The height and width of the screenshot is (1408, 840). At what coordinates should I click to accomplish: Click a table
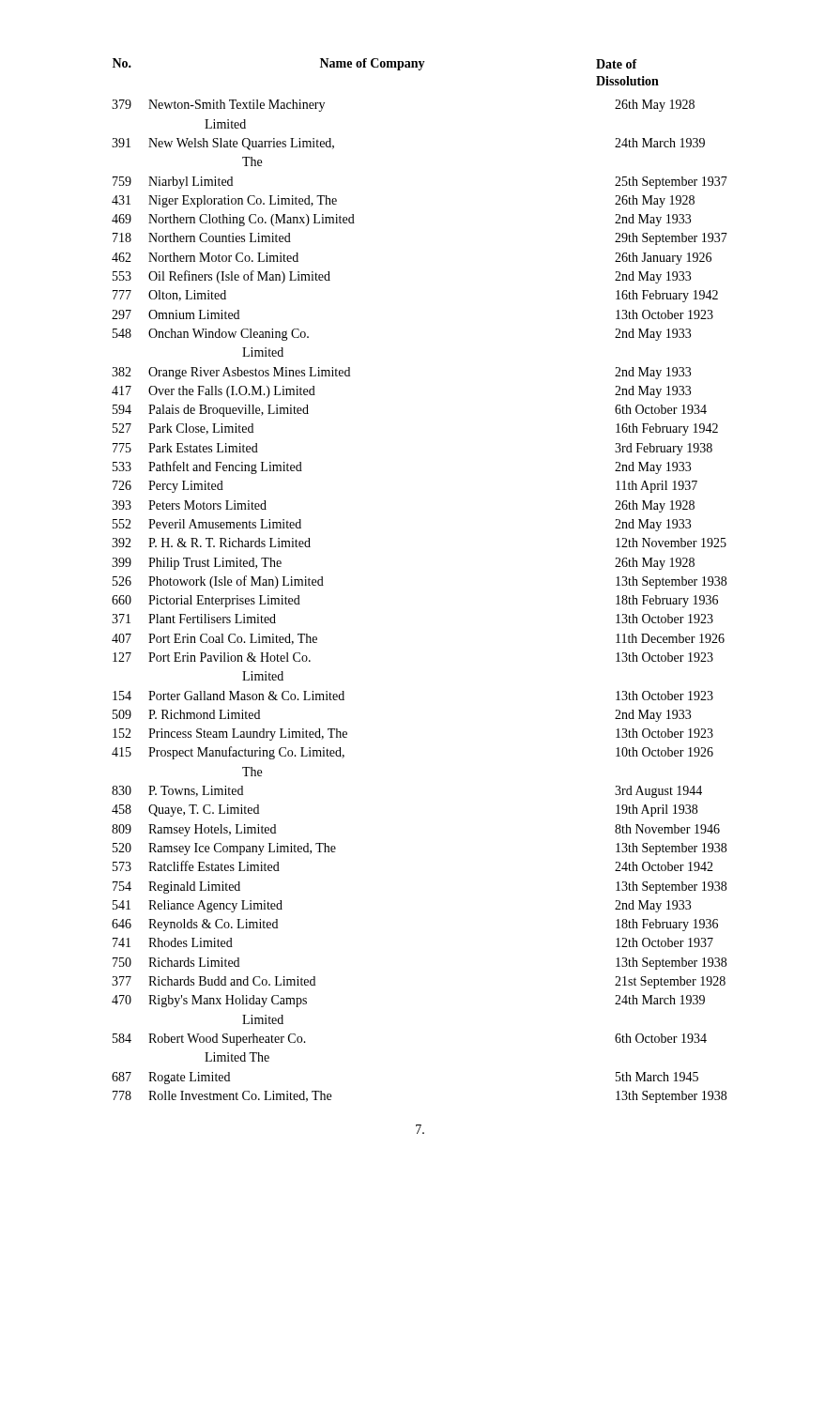(439, 601)
